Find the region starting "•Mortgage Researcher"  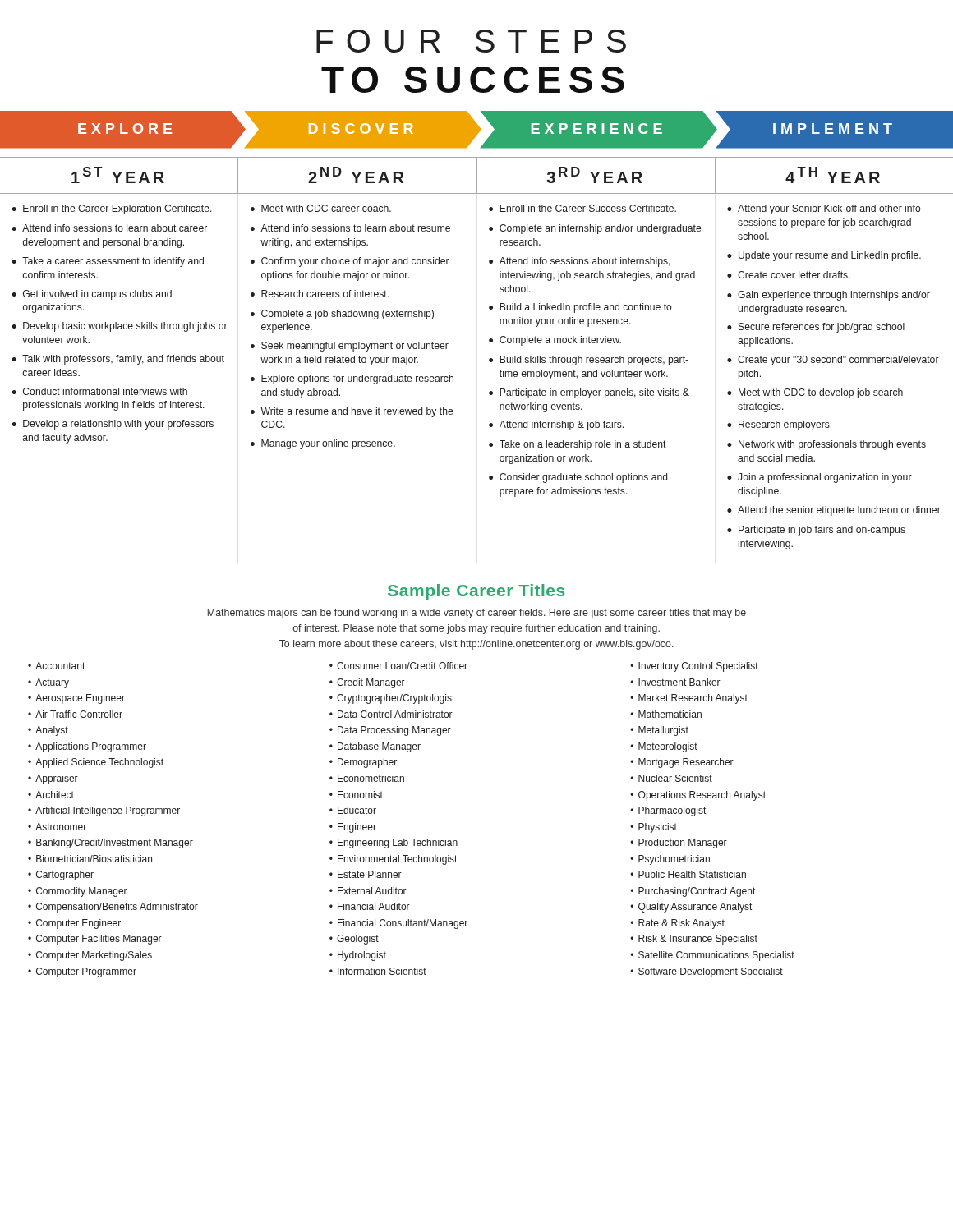click(x=682, y=763)
